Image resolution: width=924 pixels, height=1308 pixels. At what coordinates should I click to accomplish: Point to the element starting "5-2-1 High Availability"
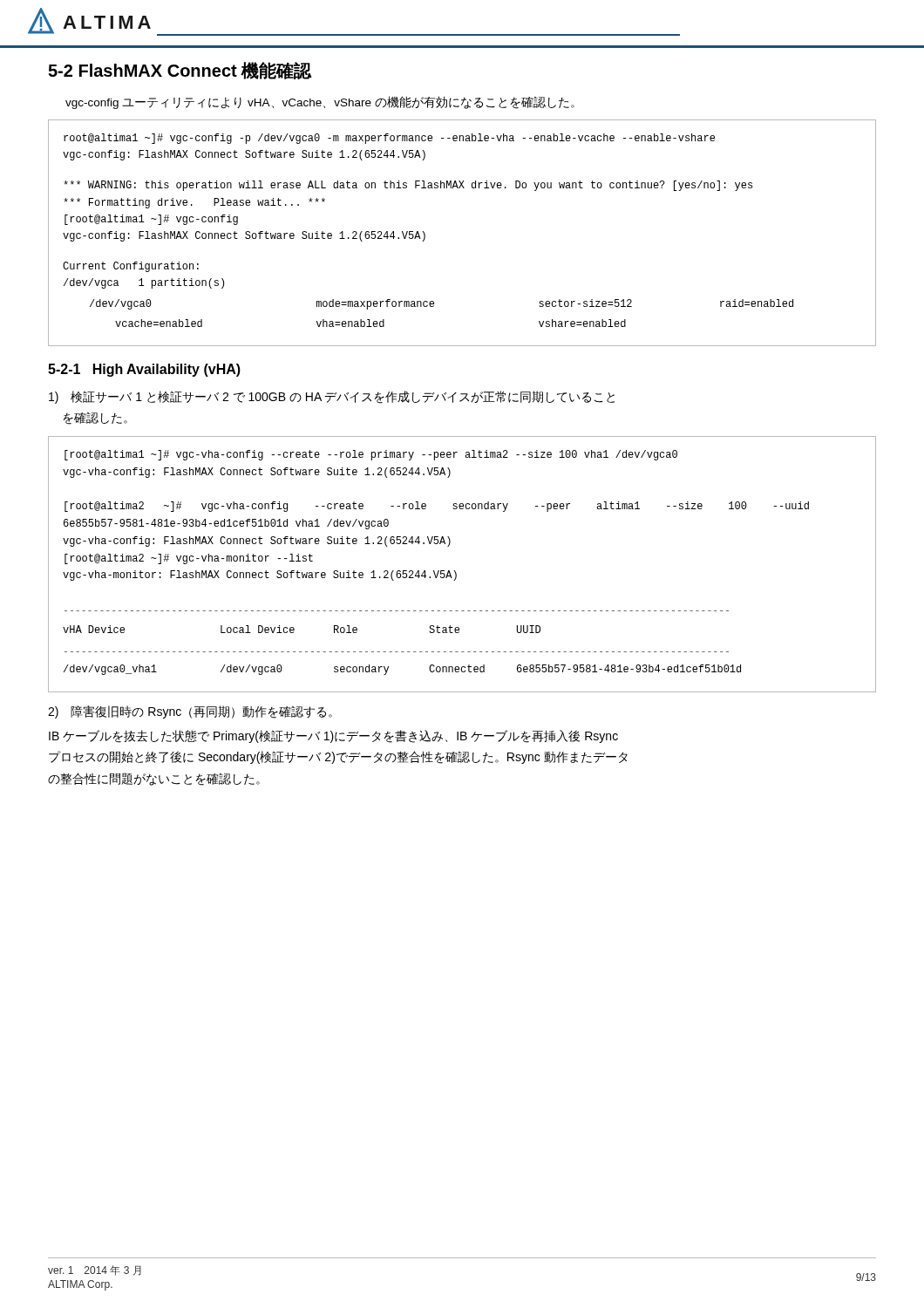coord(144,369)
